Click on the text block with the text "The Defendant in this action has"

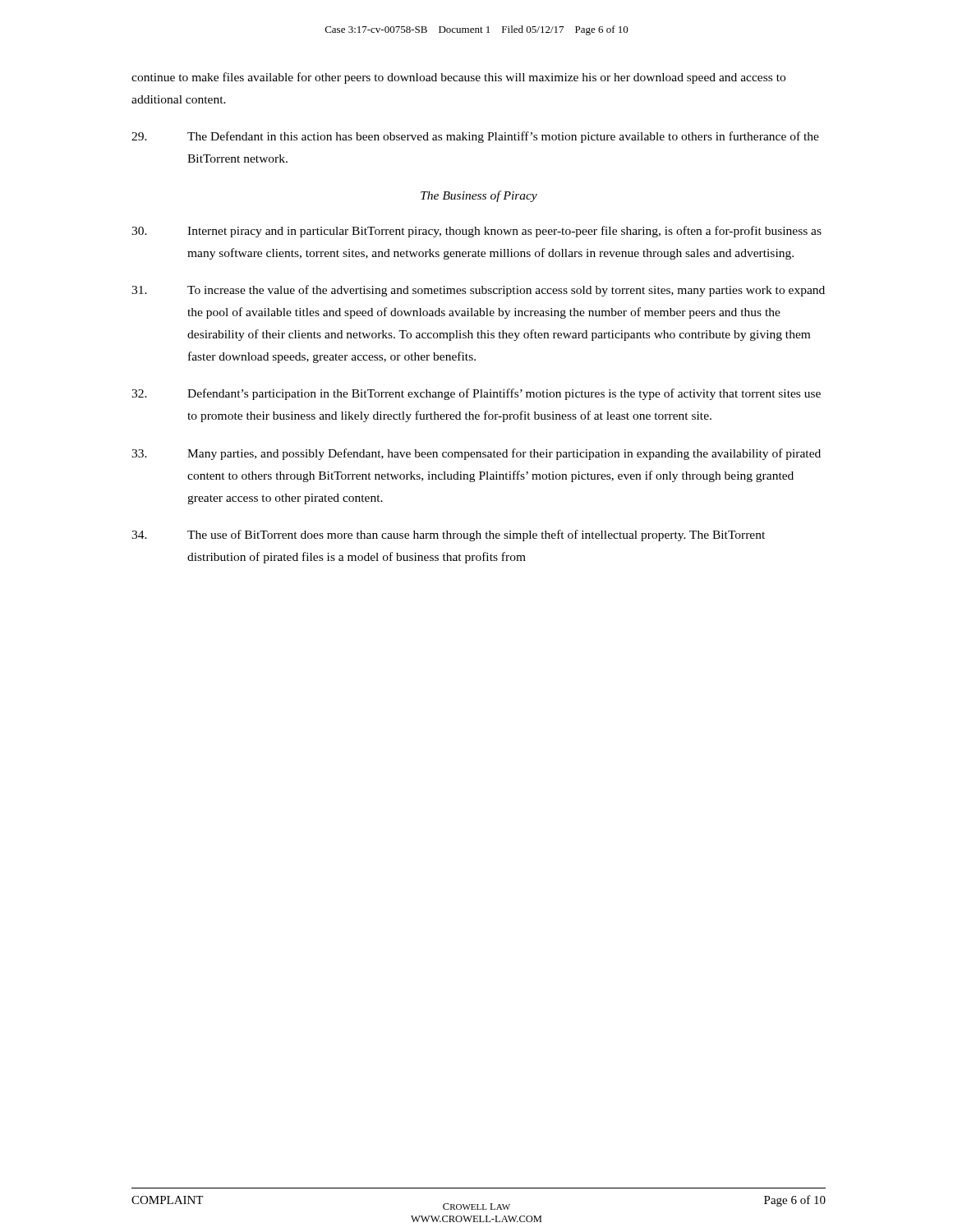pyautogui.click(x=479, y=147)
